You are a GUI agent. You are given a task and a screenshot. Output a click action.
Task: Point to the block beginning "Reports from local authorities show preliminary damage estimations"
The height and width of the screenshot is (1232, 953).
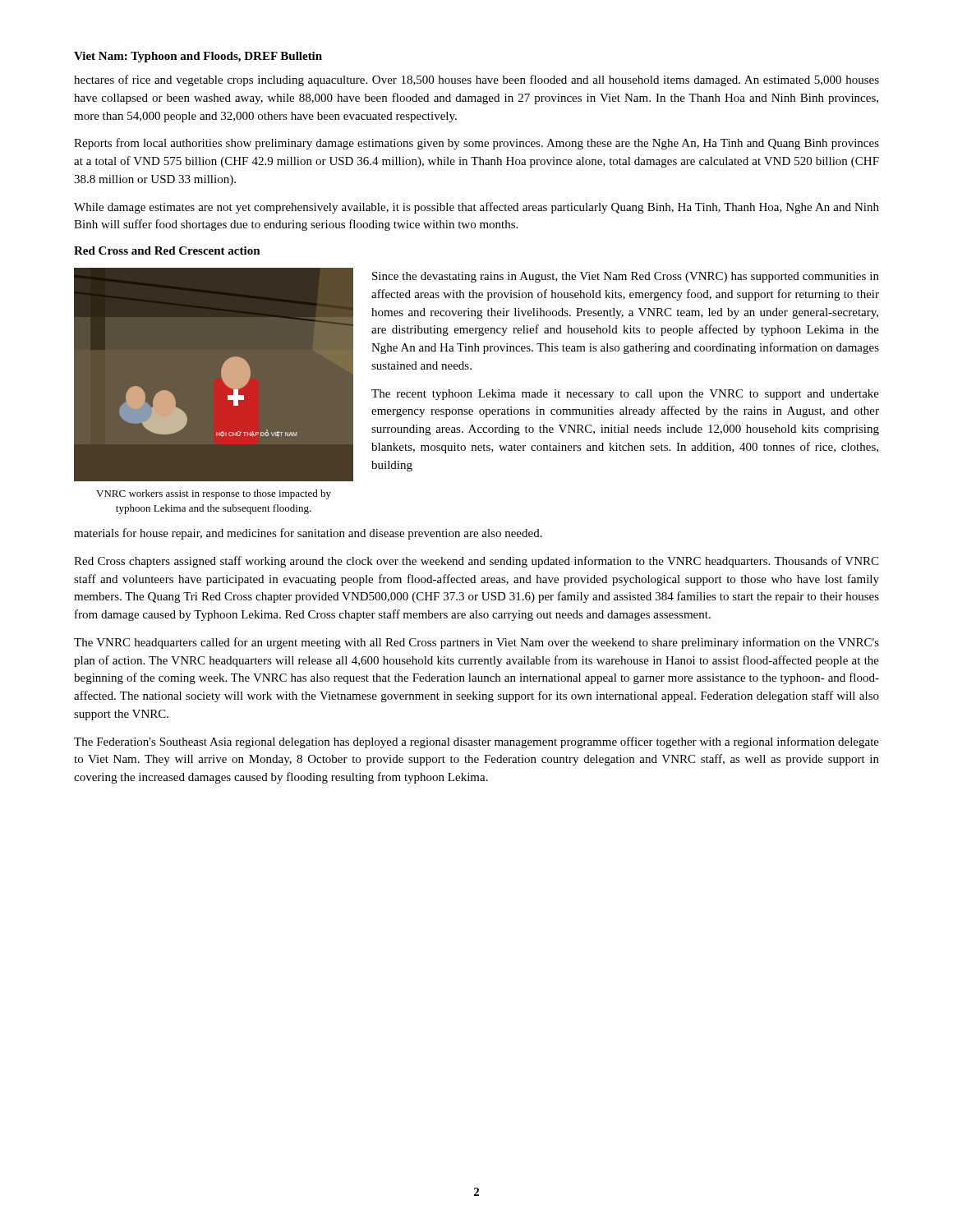pos(476,161)
